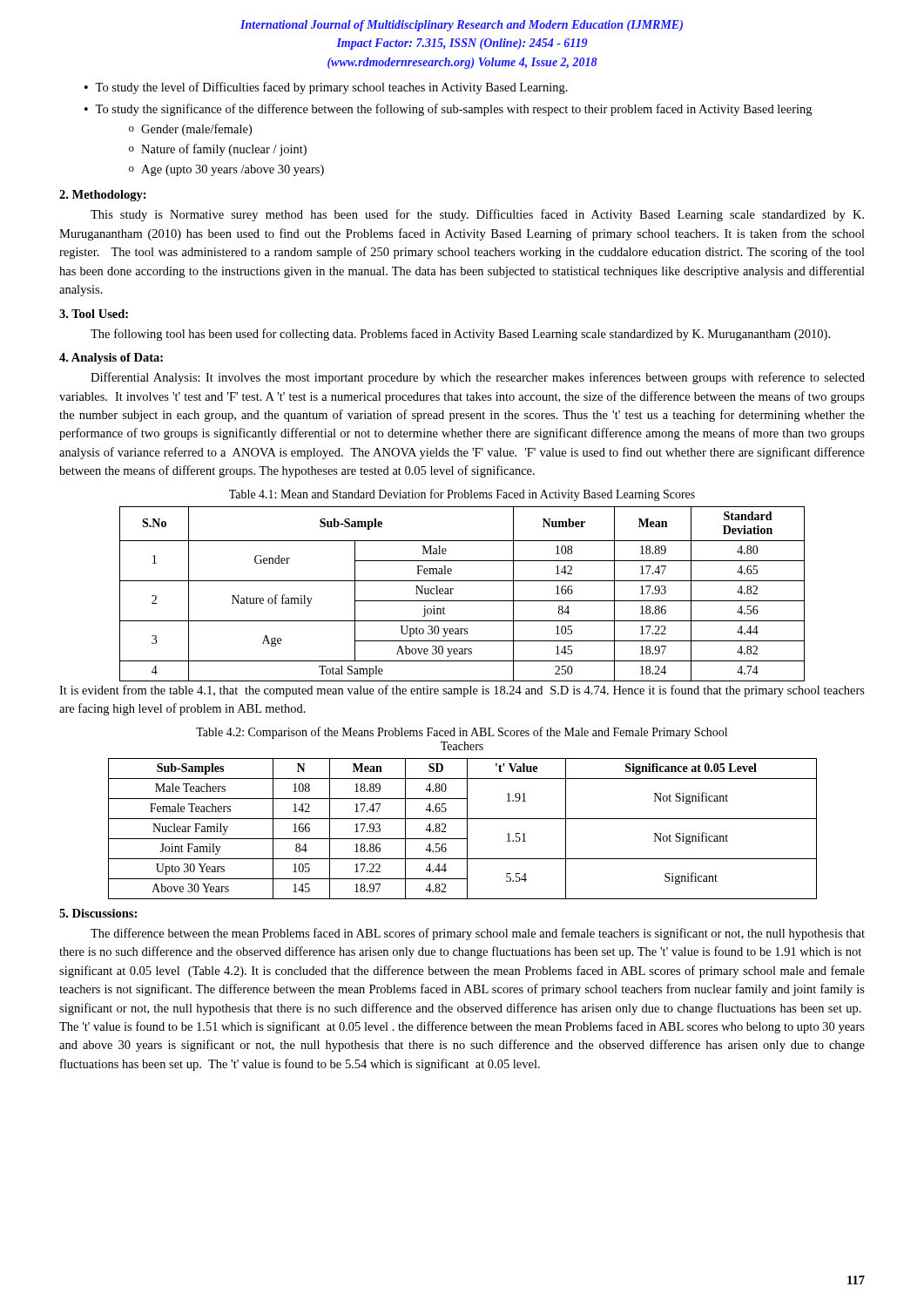
Task: Where does it say "4. Analysis of Data:"?
Action: [111, 357]
